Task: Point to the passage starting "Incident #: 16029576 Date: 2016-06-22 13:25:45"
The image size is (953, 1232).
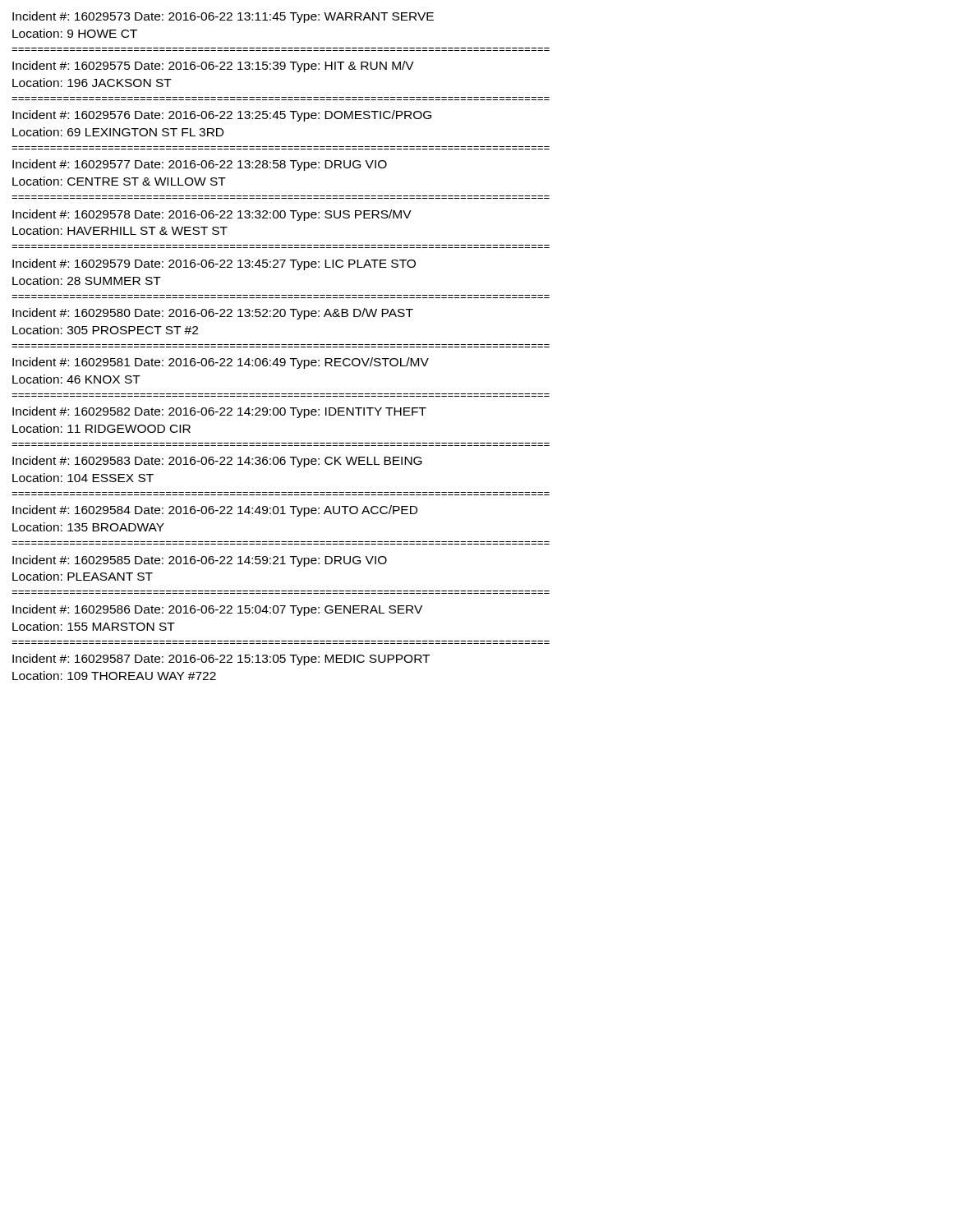Action: 222,116
